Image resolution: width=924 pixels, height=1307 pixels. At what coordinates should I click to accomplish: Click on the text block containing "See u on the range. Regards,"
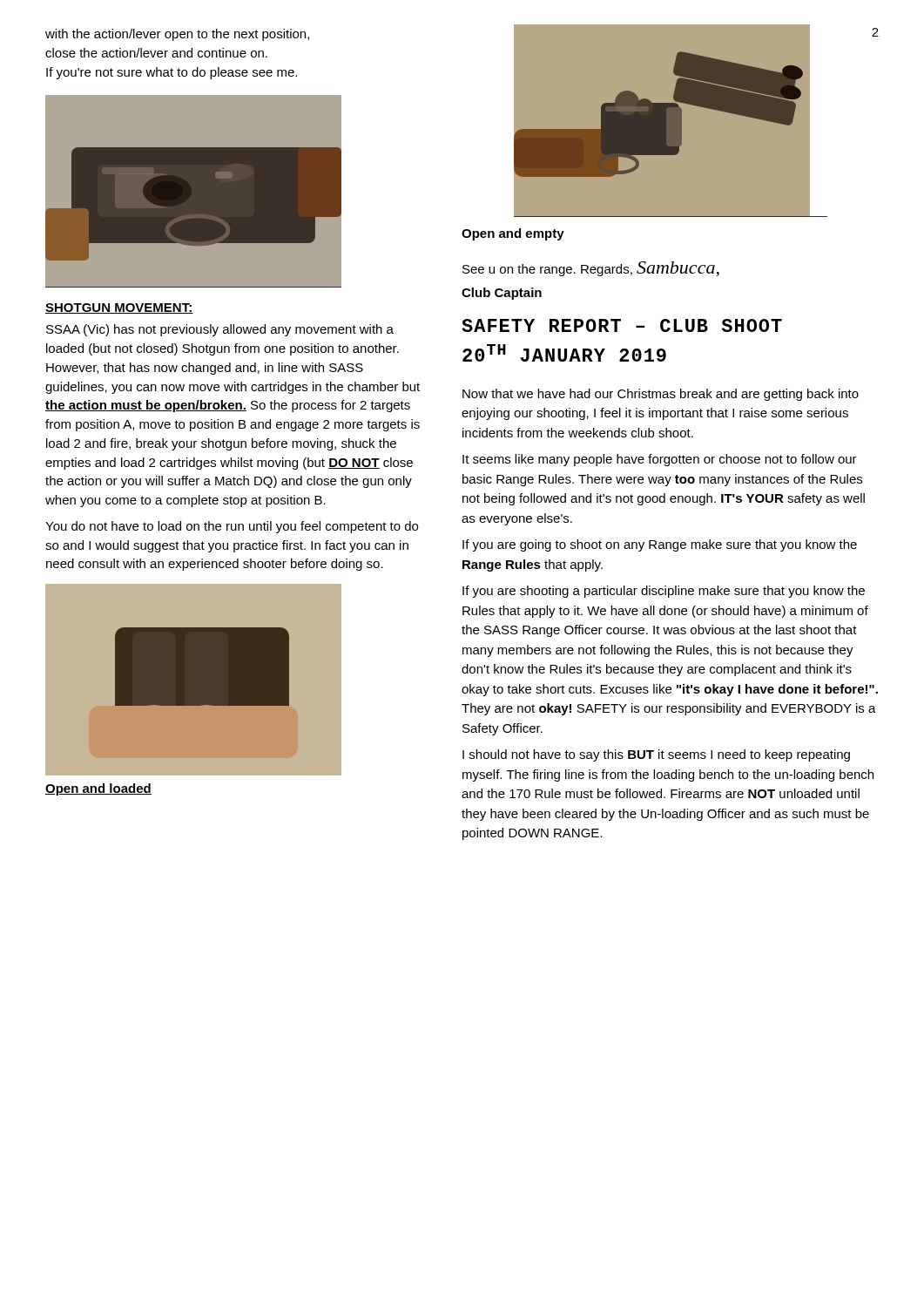coord(591,267)
